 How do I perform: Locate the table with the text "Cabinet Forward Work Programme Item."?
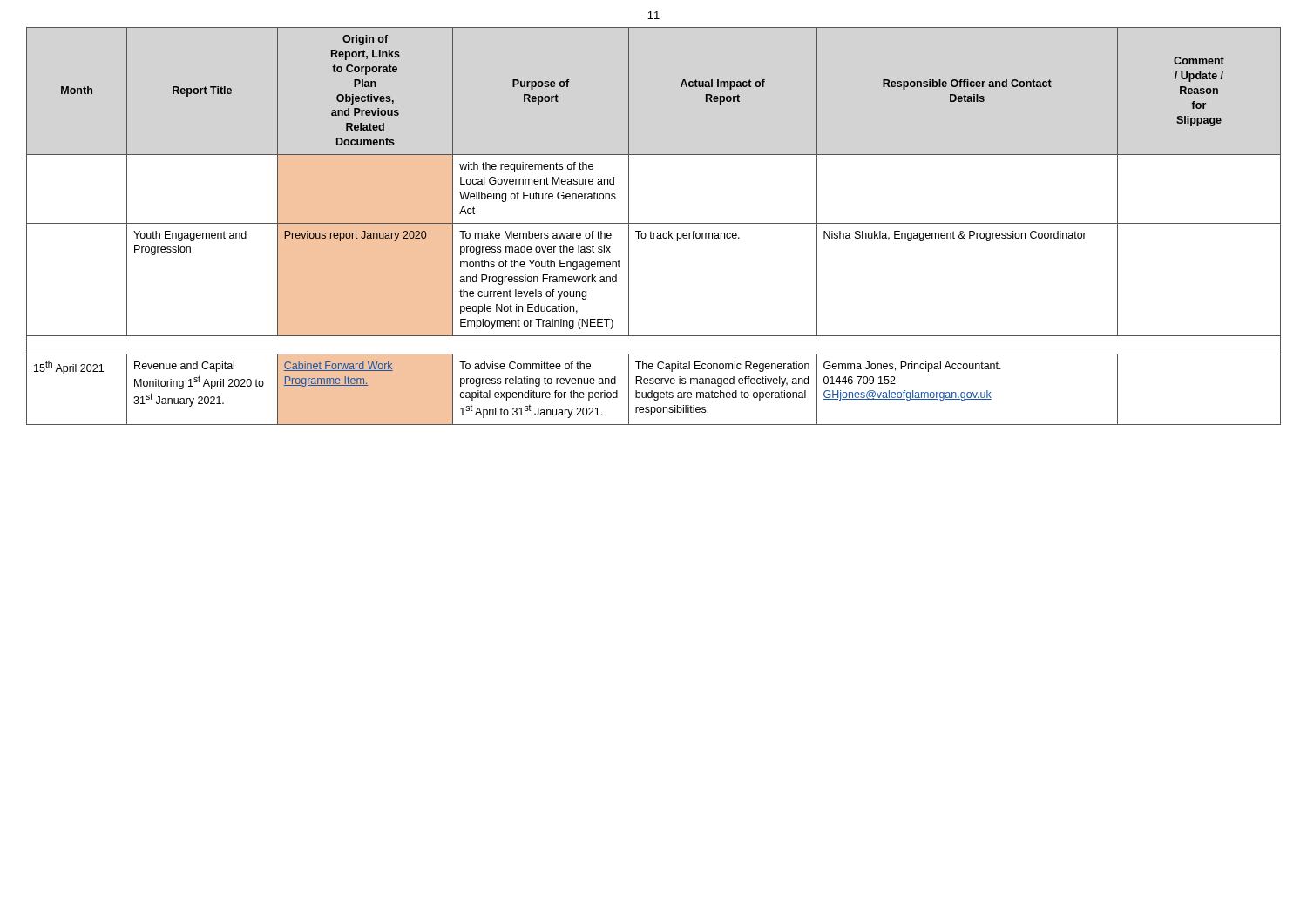click(654, 226)
